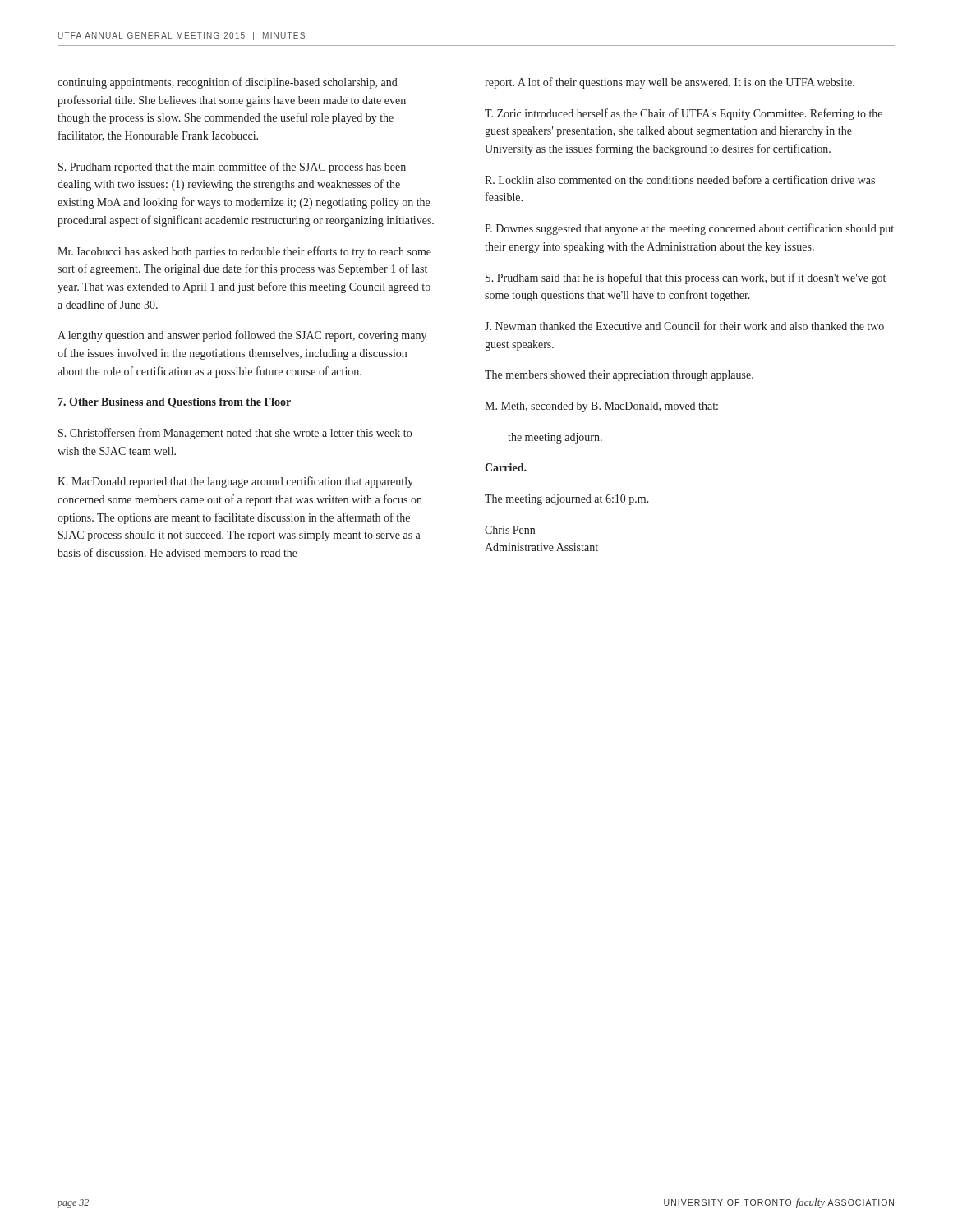The width and height of the screenshot is (953, 1232).
Task: Where is the passage that starts "S. Prudham said that he is hopeful"?
Action: 685,287
